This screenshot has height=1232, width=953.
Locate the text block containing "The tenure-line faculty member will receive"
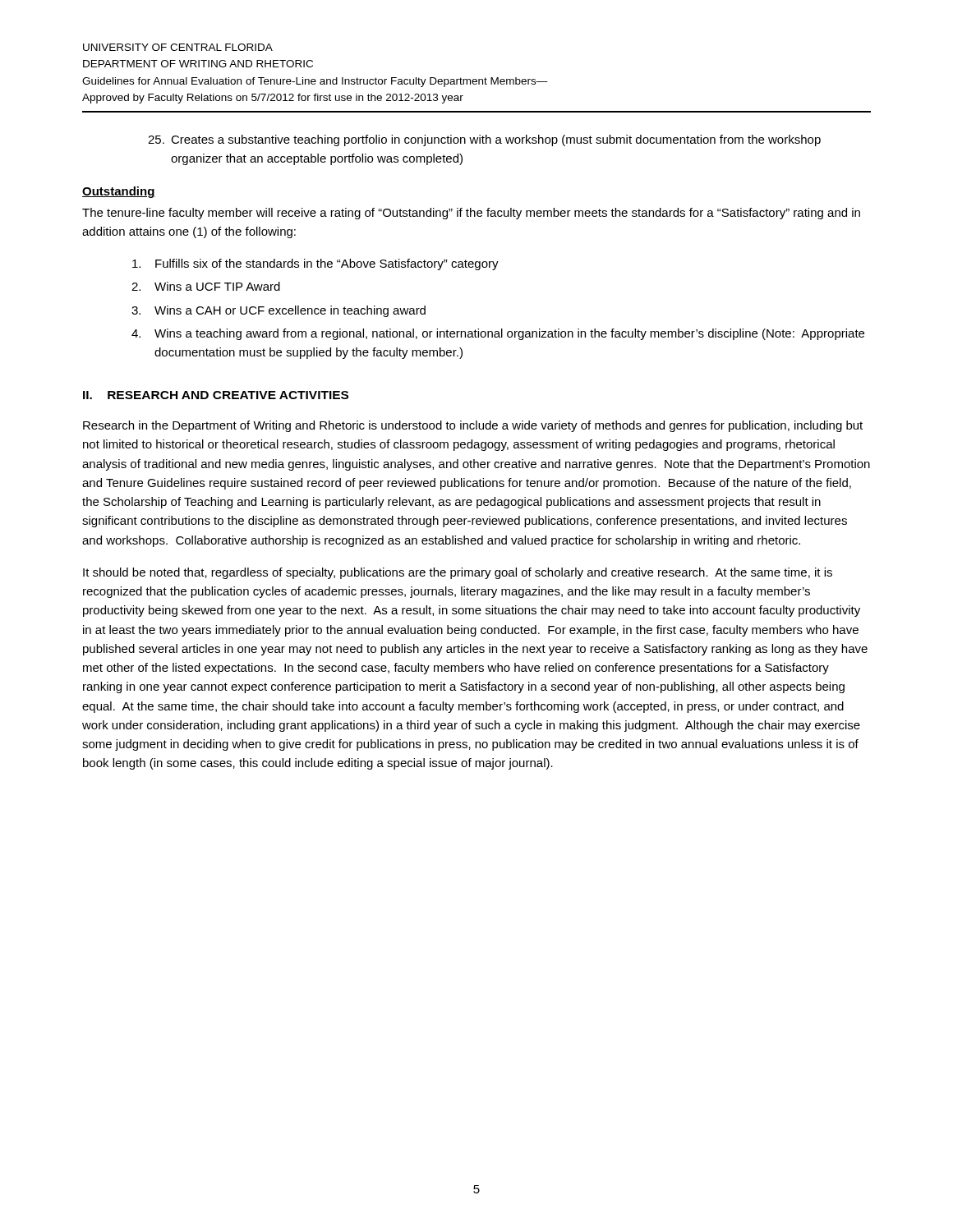[x=472, y=222]
